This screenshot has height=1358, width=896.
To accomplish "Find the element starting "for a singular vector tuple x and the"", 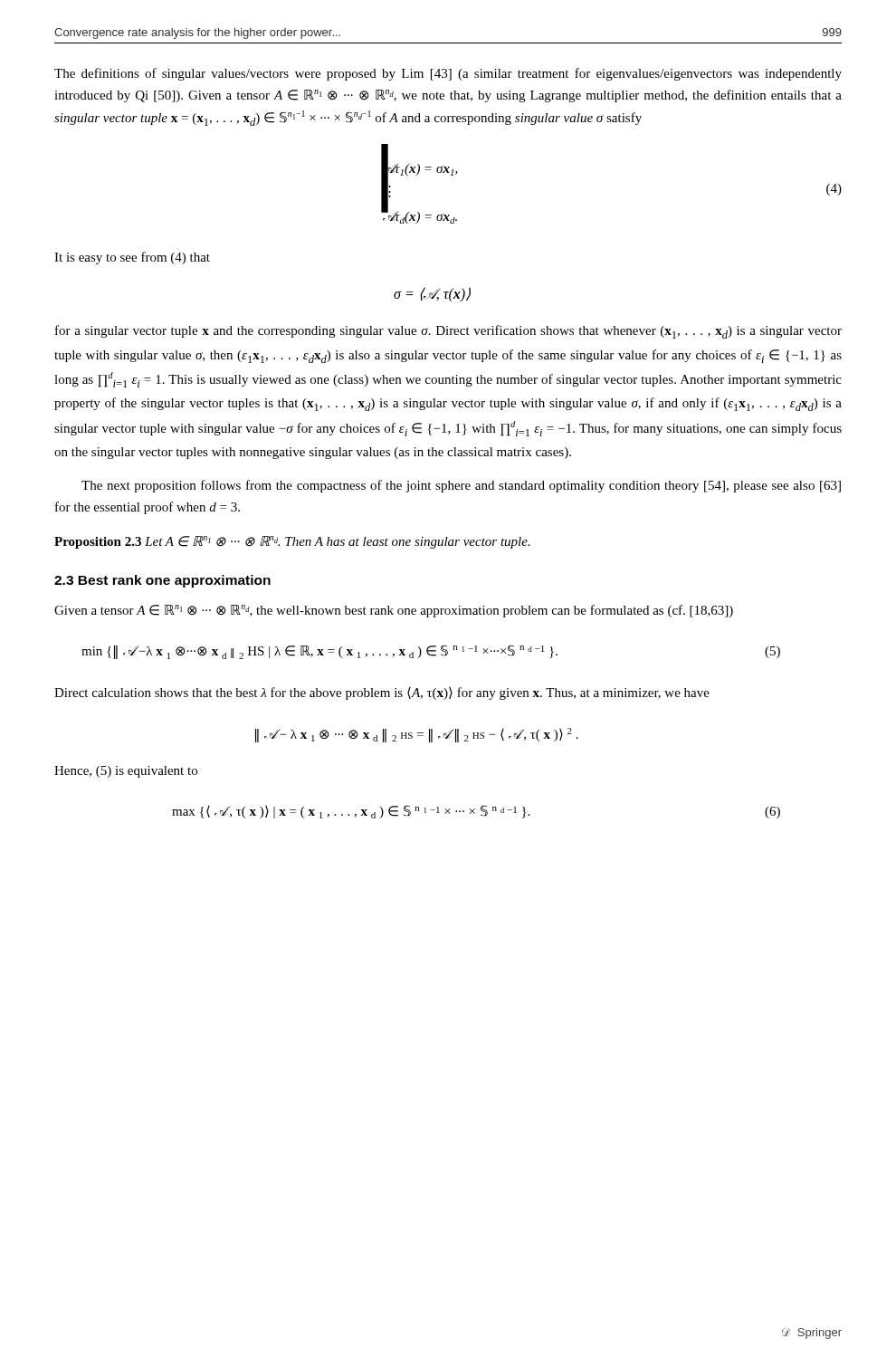I will tap(448, 391).
